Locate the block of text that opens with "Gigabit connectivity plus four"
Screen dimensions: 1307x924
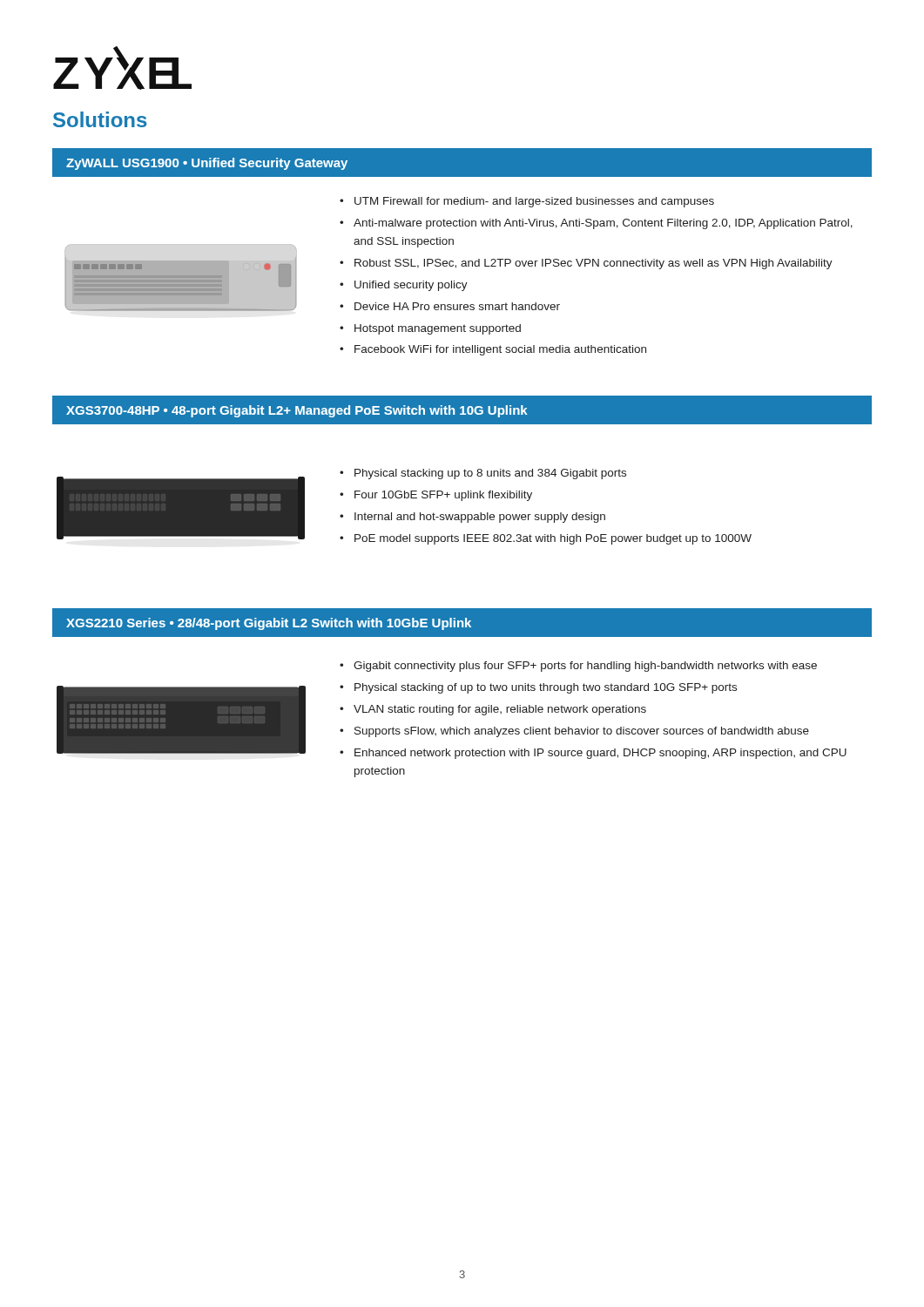585,665
